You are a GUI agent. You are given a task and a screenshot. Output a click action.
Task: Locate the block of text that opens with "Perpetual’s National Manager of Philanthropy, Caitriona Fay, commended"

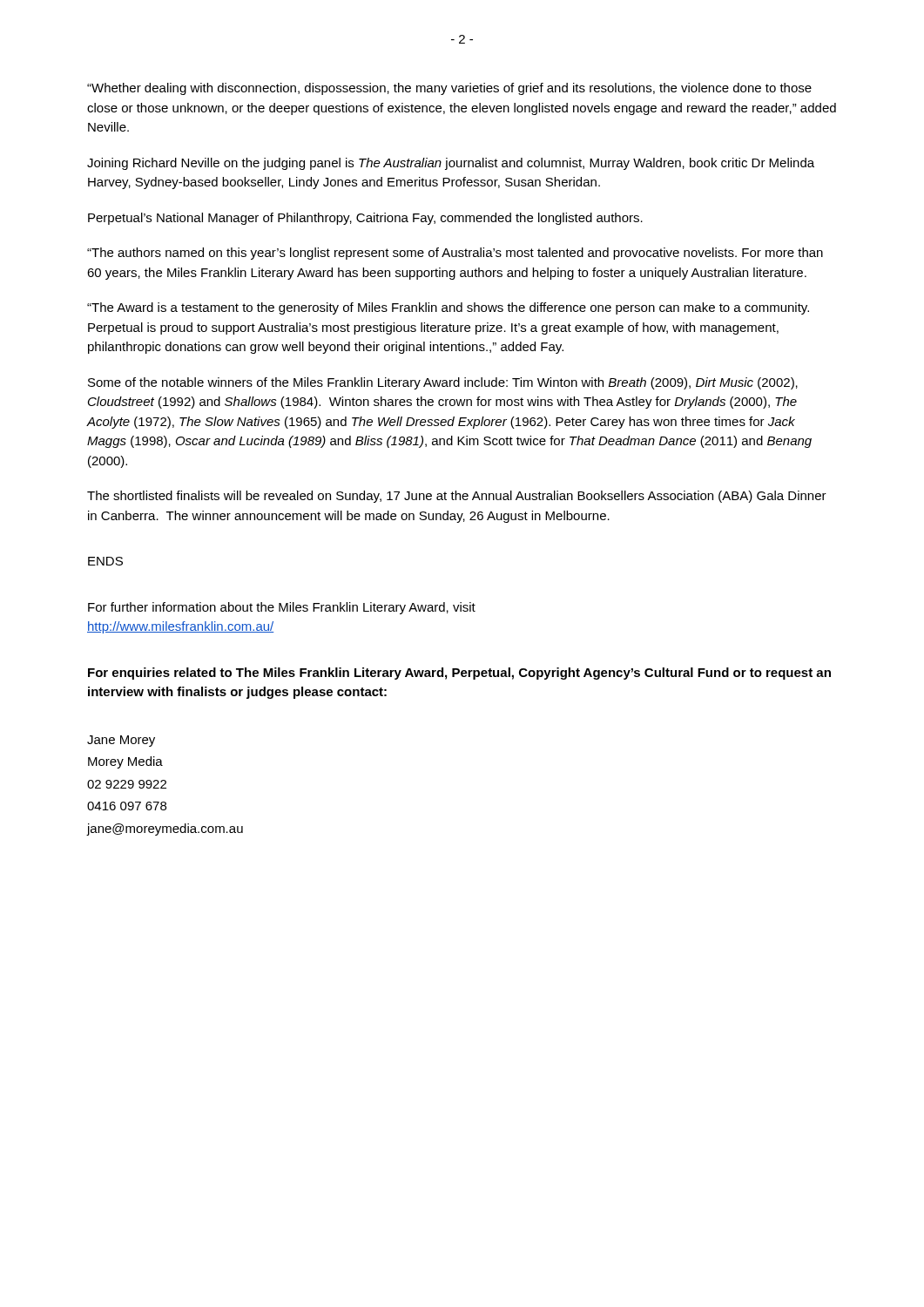click(x=365, y=217)
